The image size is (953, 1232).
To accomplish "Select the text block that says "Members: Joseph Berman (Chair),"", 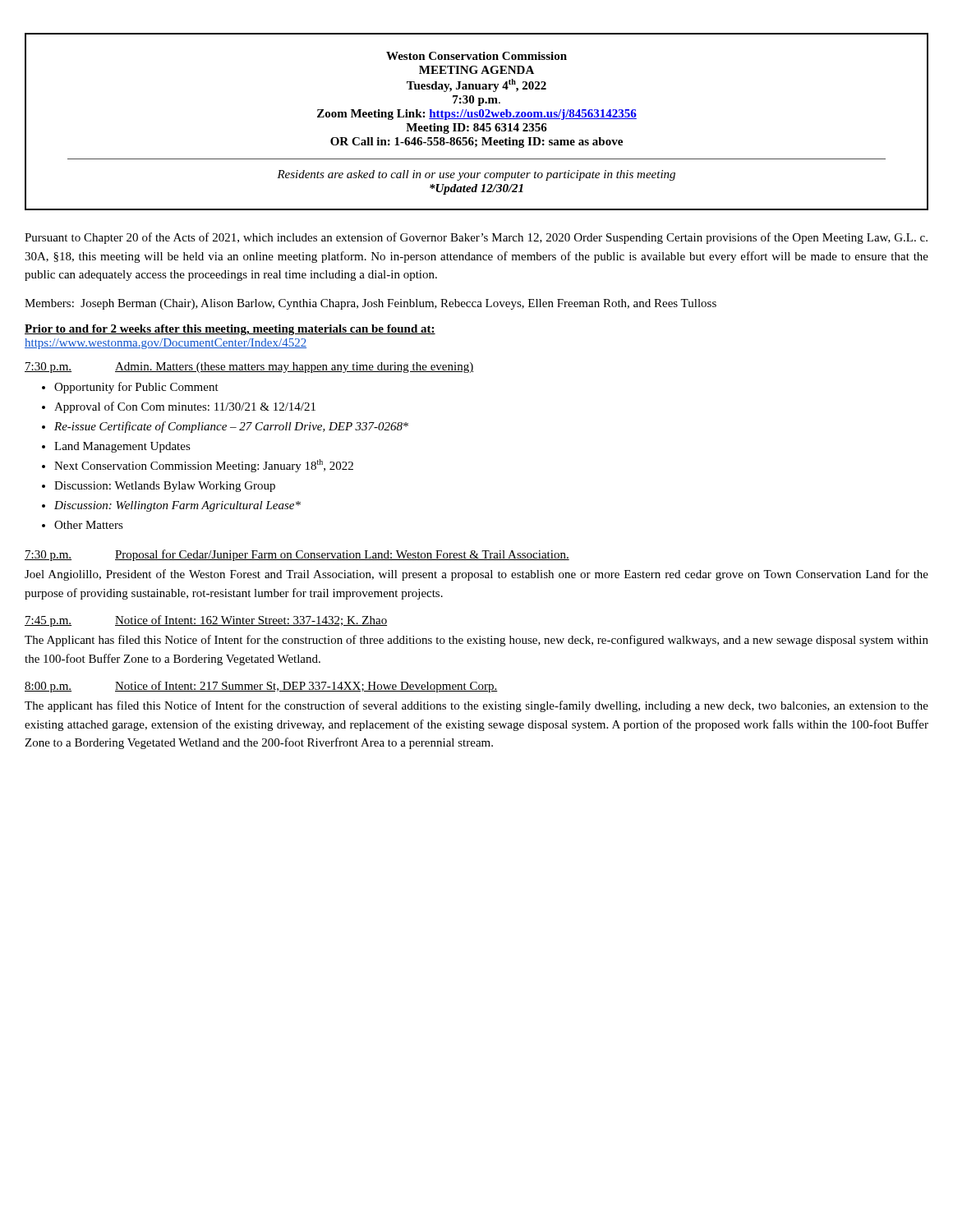I will point(371,303).
